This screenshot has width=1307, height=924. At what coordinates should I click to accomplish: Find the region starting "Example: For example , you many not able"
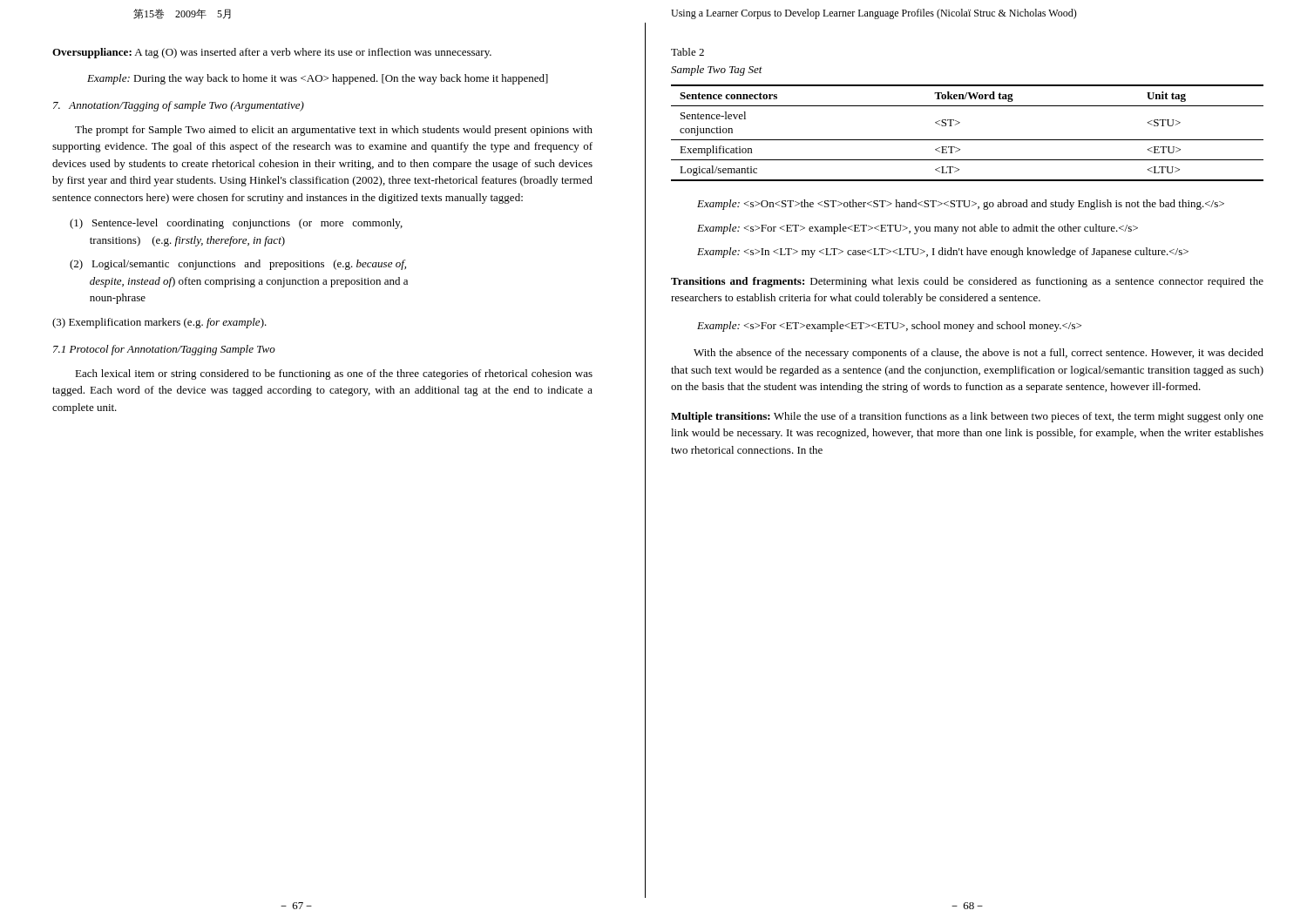[980, 227]
